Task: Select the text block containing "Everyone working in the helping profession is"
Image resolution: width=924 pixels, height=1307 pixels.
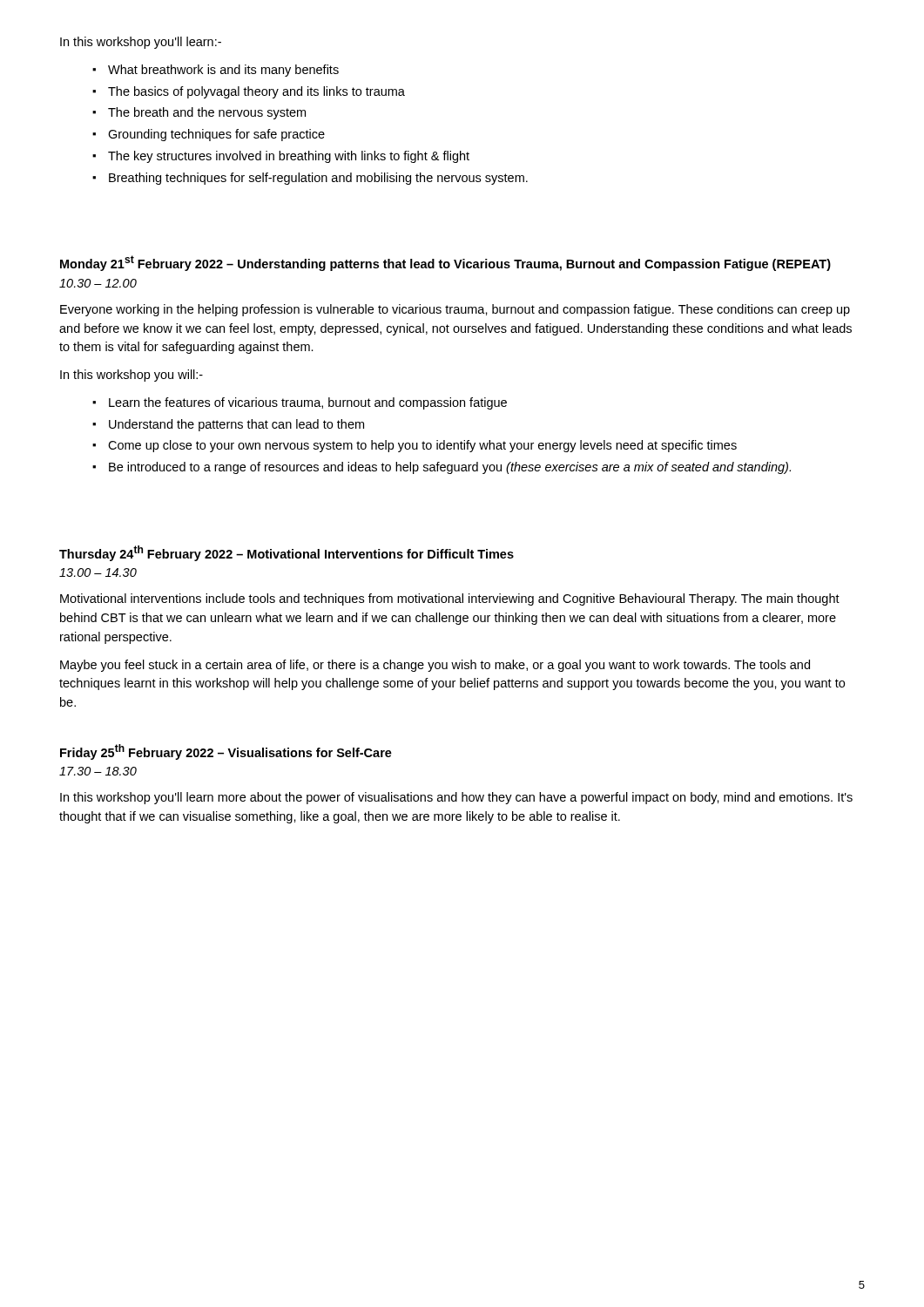Action: (456, 328)
